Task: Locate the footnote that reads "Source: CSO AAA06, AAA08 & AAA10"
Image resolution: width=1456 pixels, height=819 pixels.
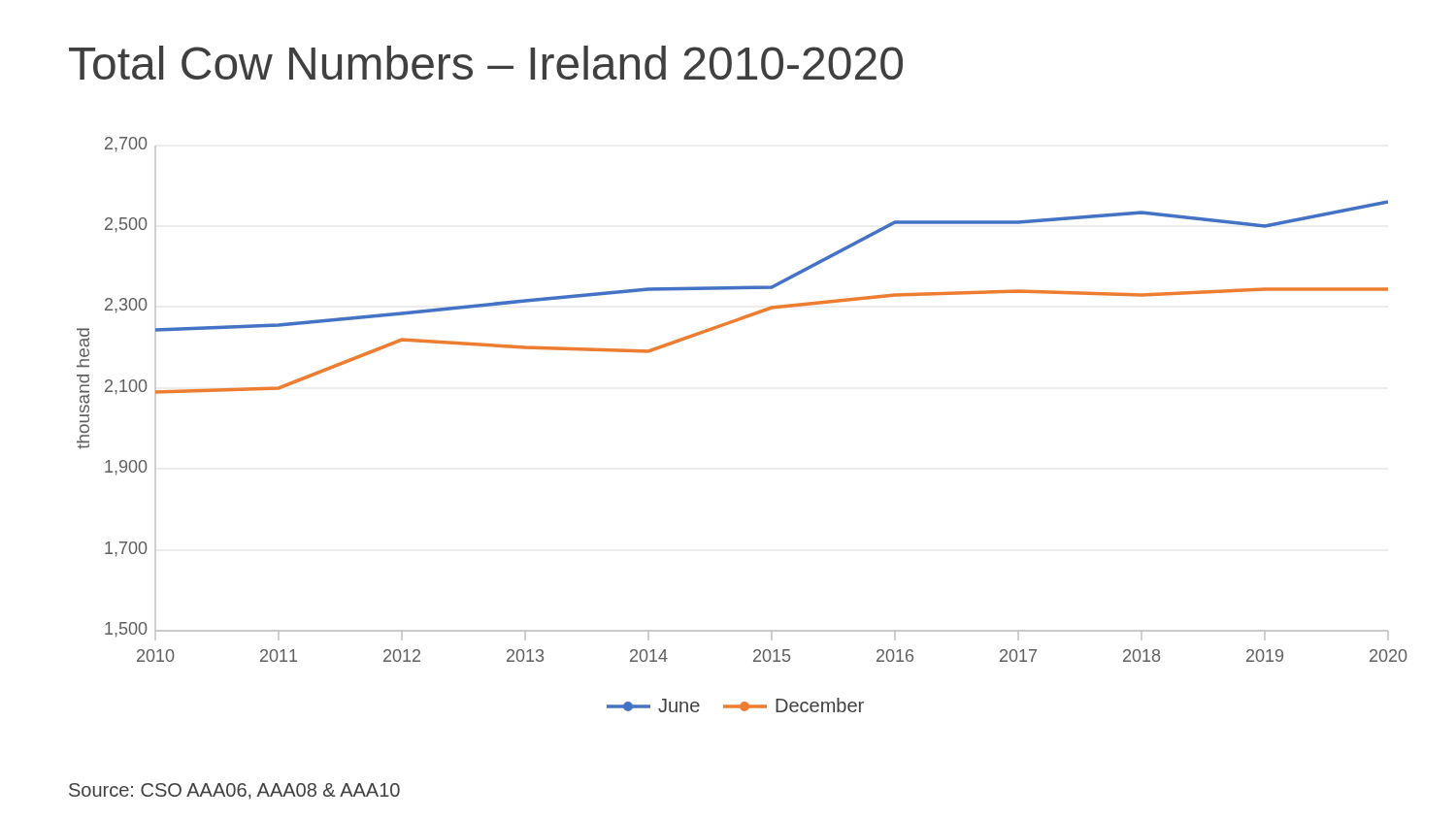Action: click(x=234, y=790)
